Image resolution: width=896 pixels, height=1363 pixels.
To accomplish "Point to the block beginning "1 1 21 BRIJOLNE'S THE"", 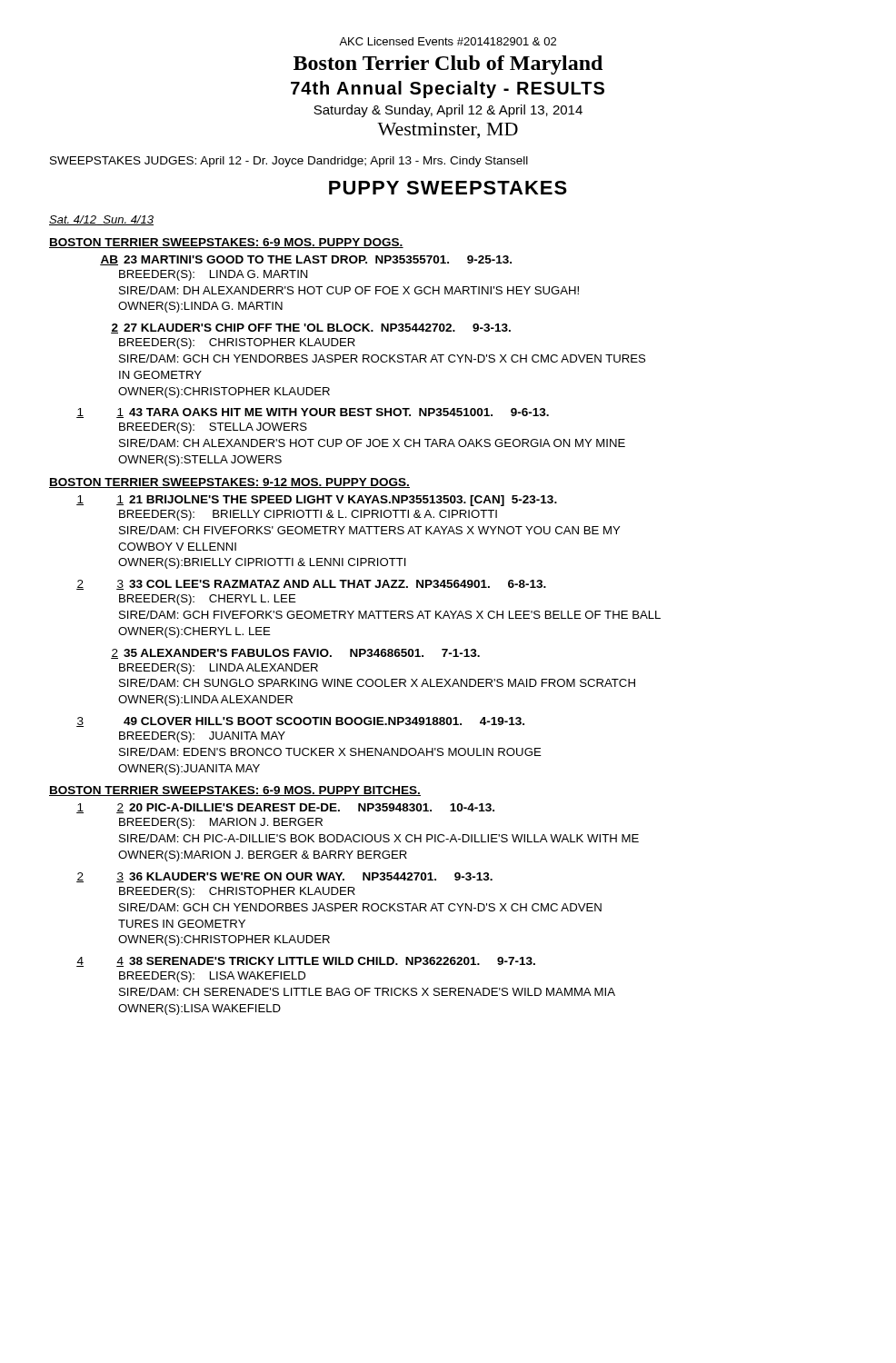I will [448, 532].
